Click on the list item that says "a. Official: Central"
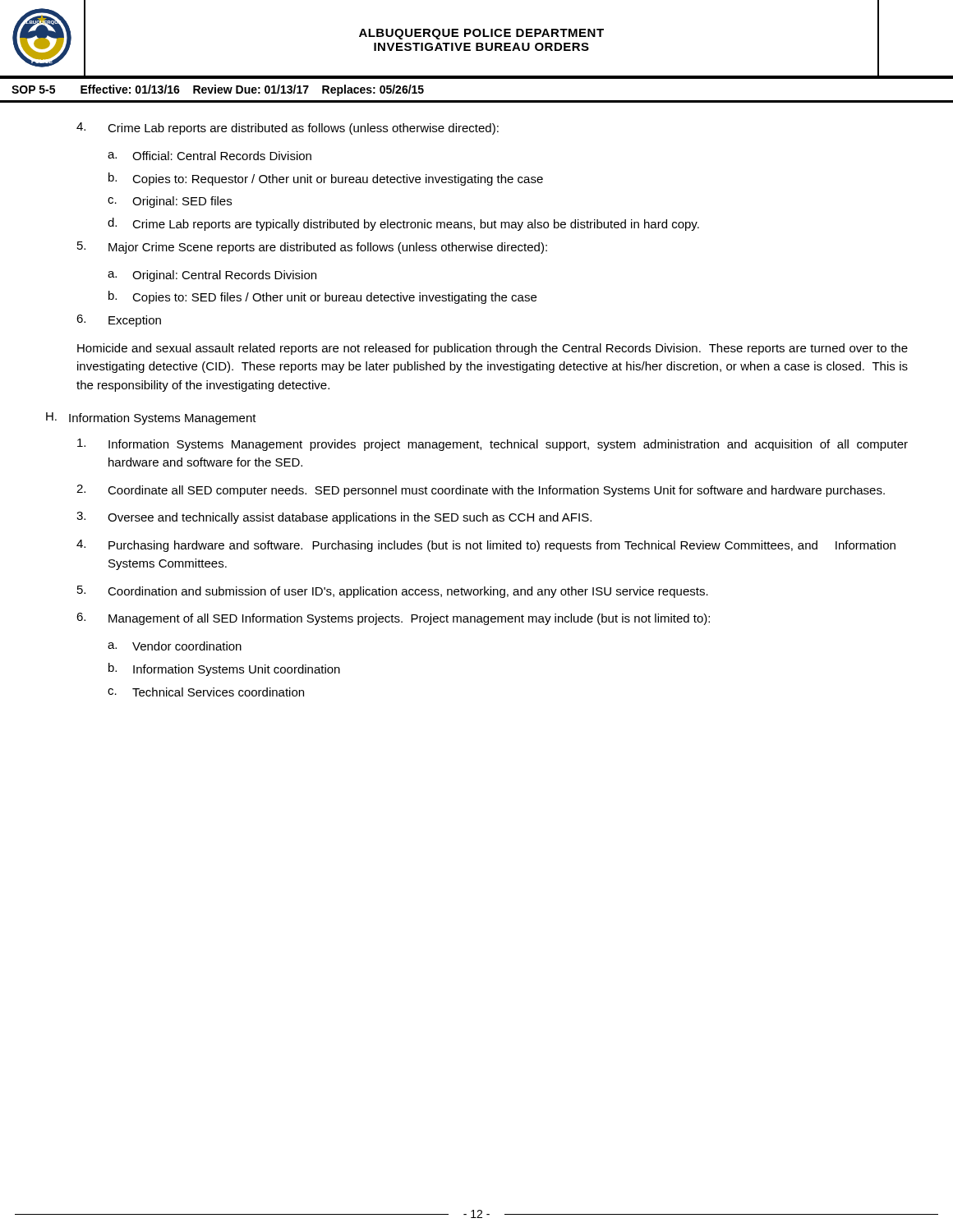953x1232 pixels. (209, 156)
